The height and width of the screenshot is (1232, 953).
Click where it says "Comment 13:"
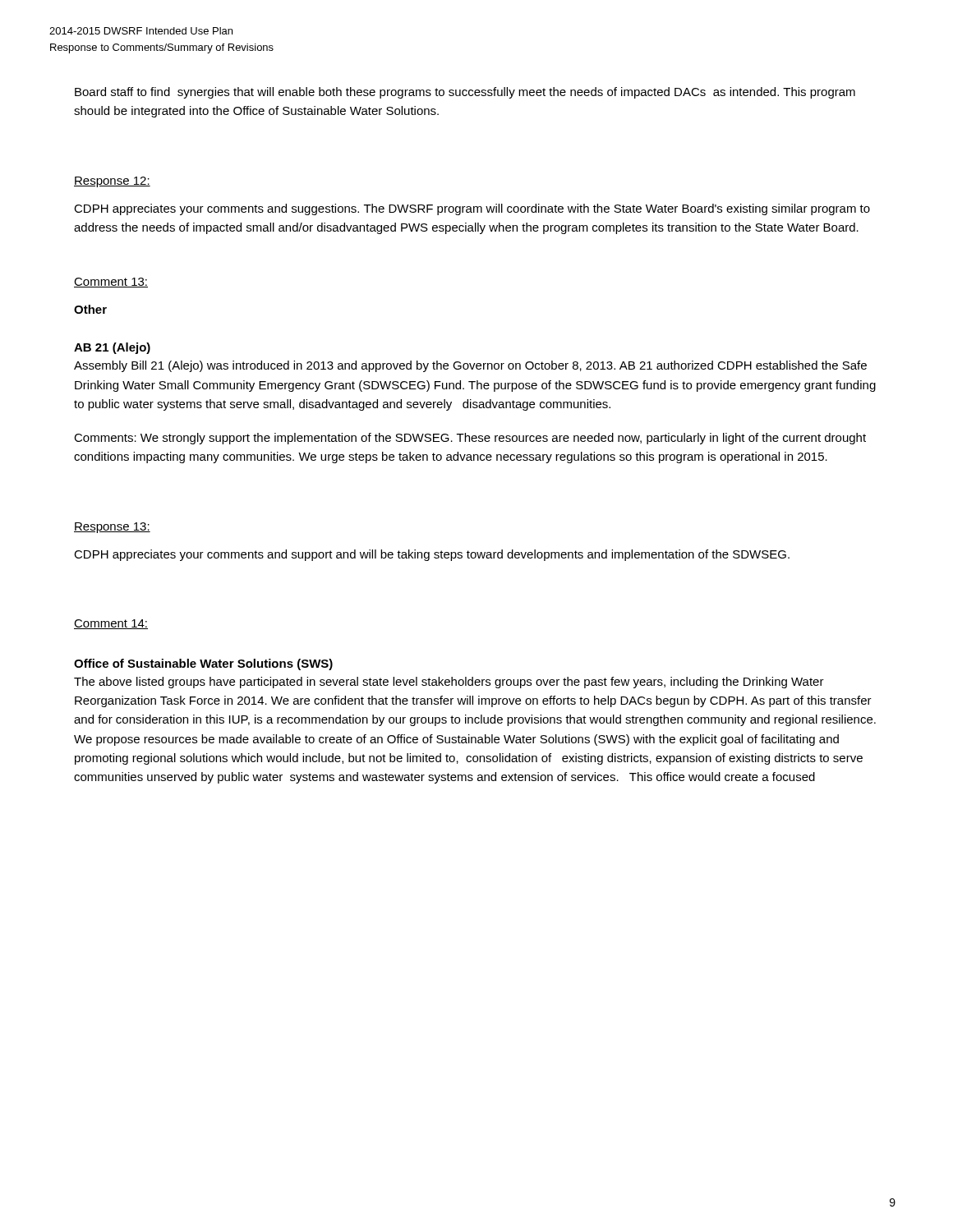tap(111, 281)
